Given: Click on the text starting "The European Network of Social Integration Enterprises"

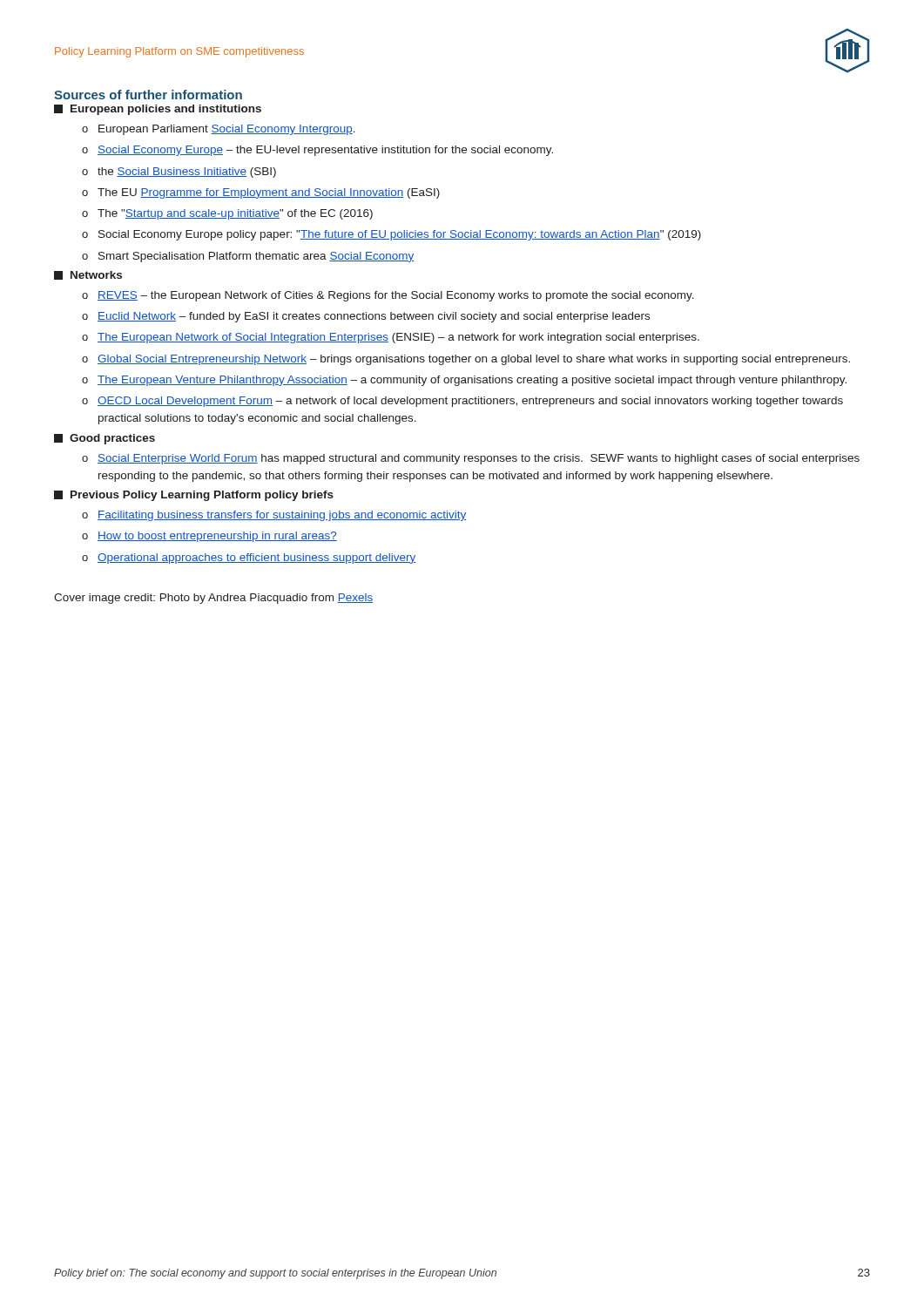Looking at the screenshot, I should pyautogui.click(x=399, y=337).
